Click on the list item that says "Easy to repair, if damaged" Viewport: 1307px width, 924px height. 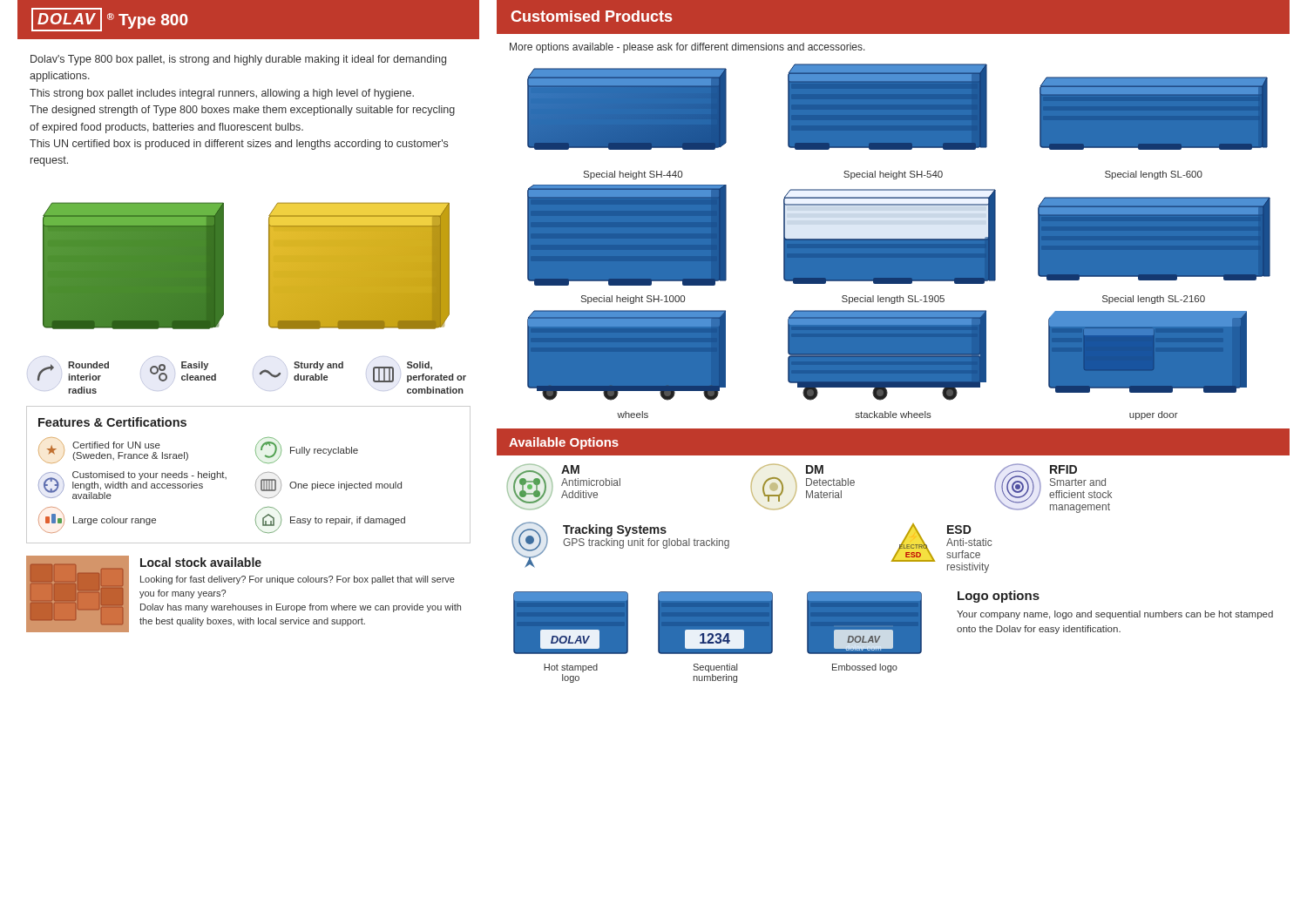[x=330, y=520]
